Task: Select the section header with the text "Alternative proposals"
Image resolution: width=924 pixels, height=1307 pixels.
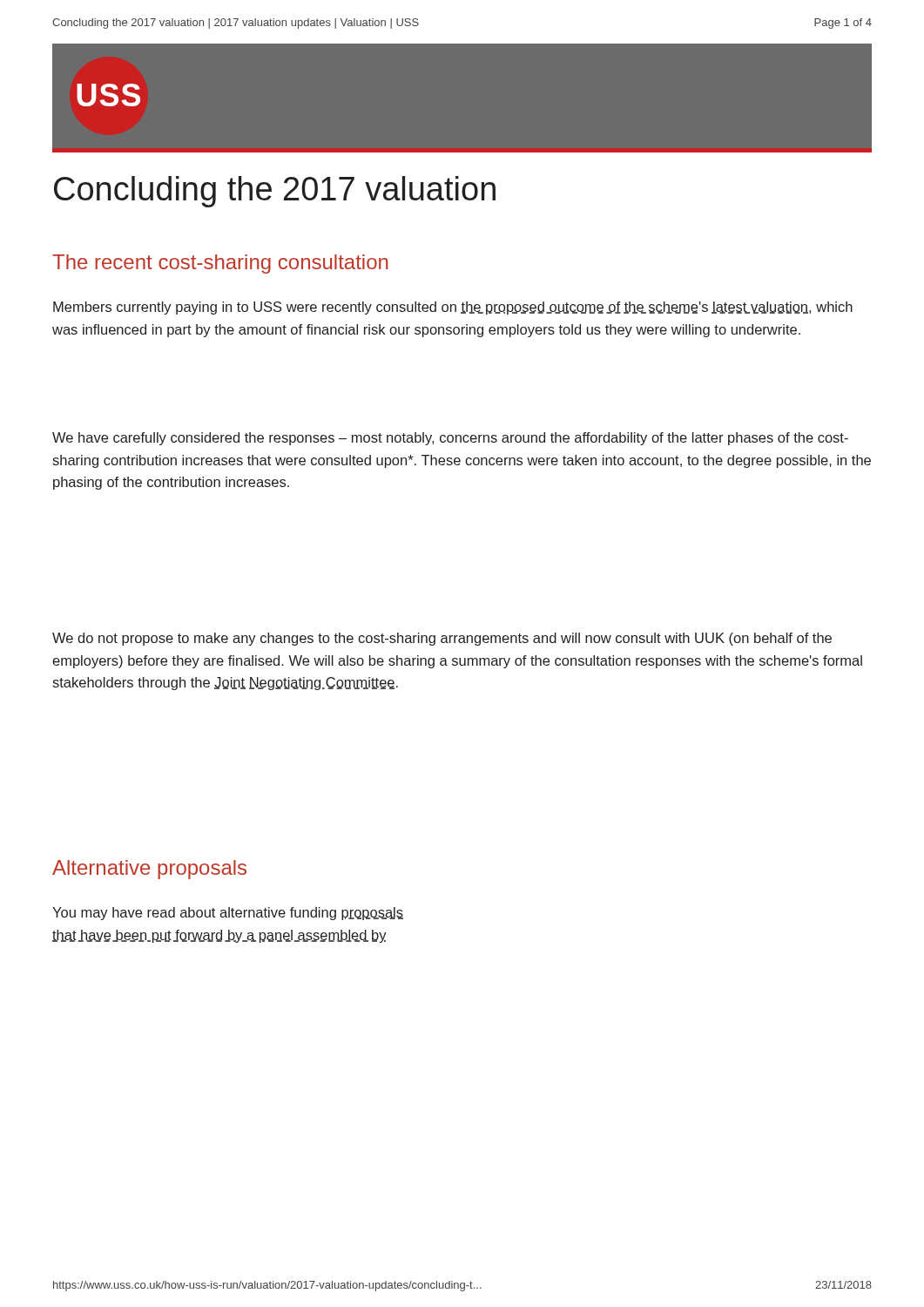Action: click(150, 867)
